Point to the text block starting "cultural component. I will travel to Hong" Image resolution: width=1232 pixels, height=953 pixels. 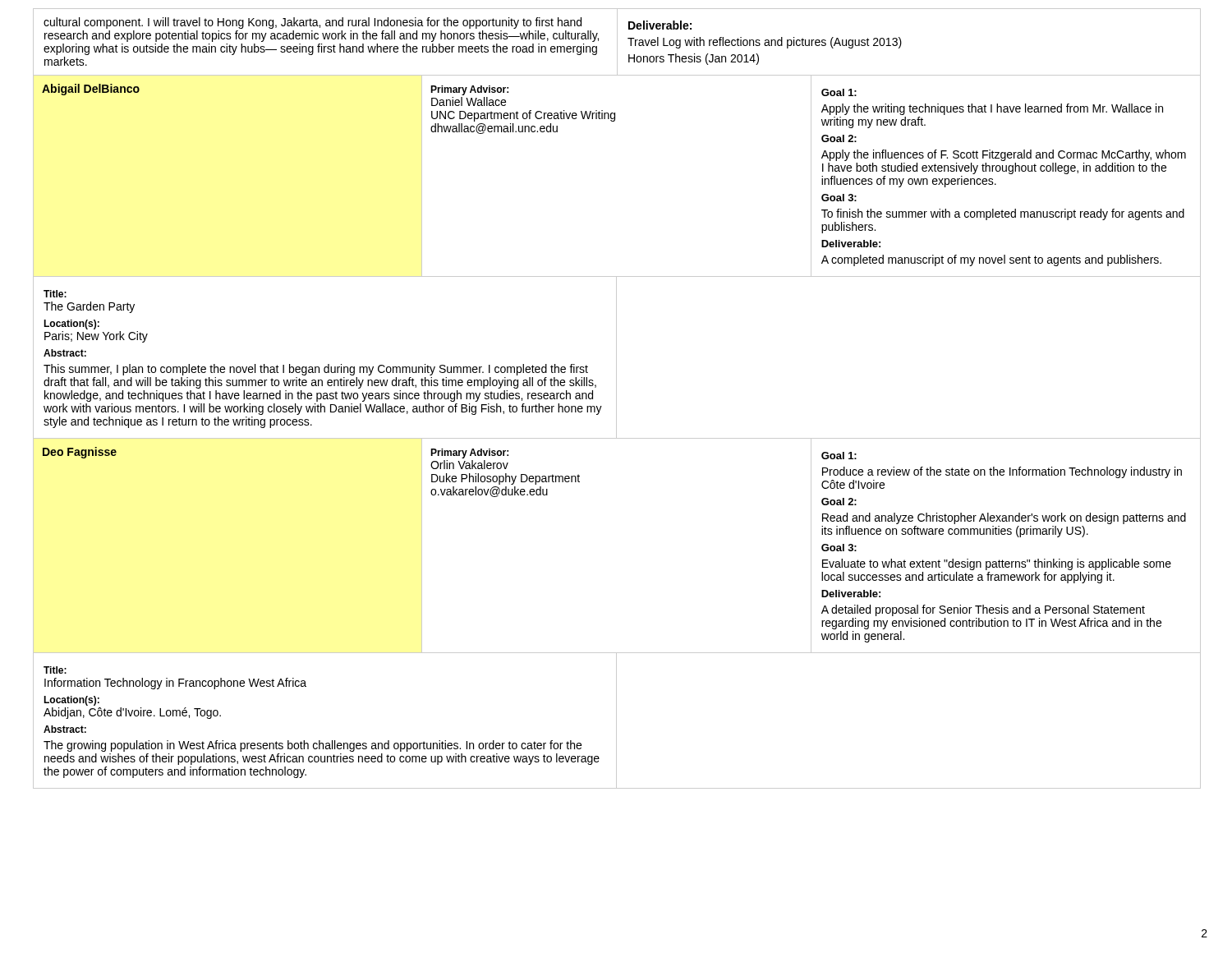pyautogui.click(x=322, y=42)
